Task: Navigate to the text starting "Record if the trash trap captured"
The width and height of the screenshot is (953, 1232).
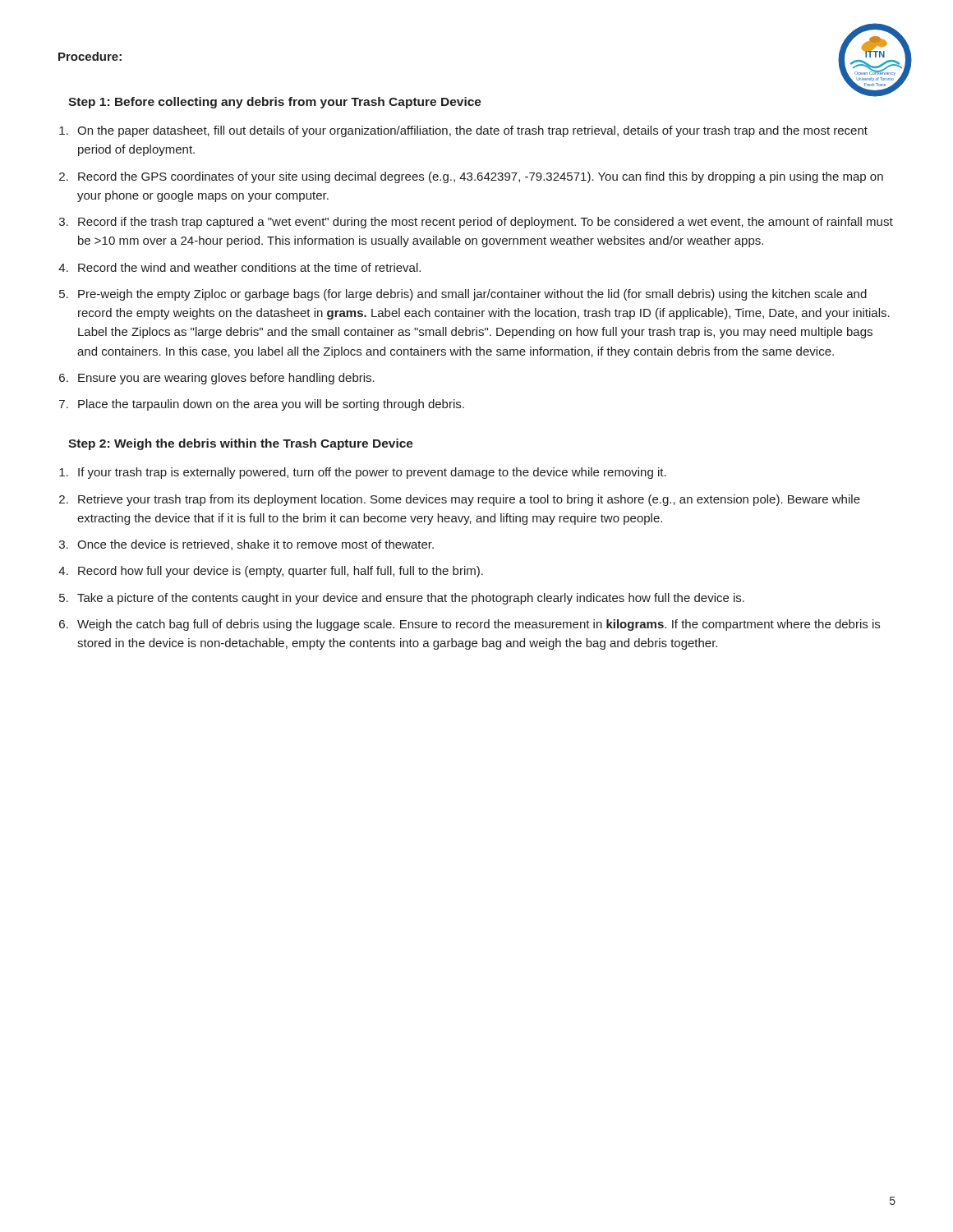Action: pos(485,231)
